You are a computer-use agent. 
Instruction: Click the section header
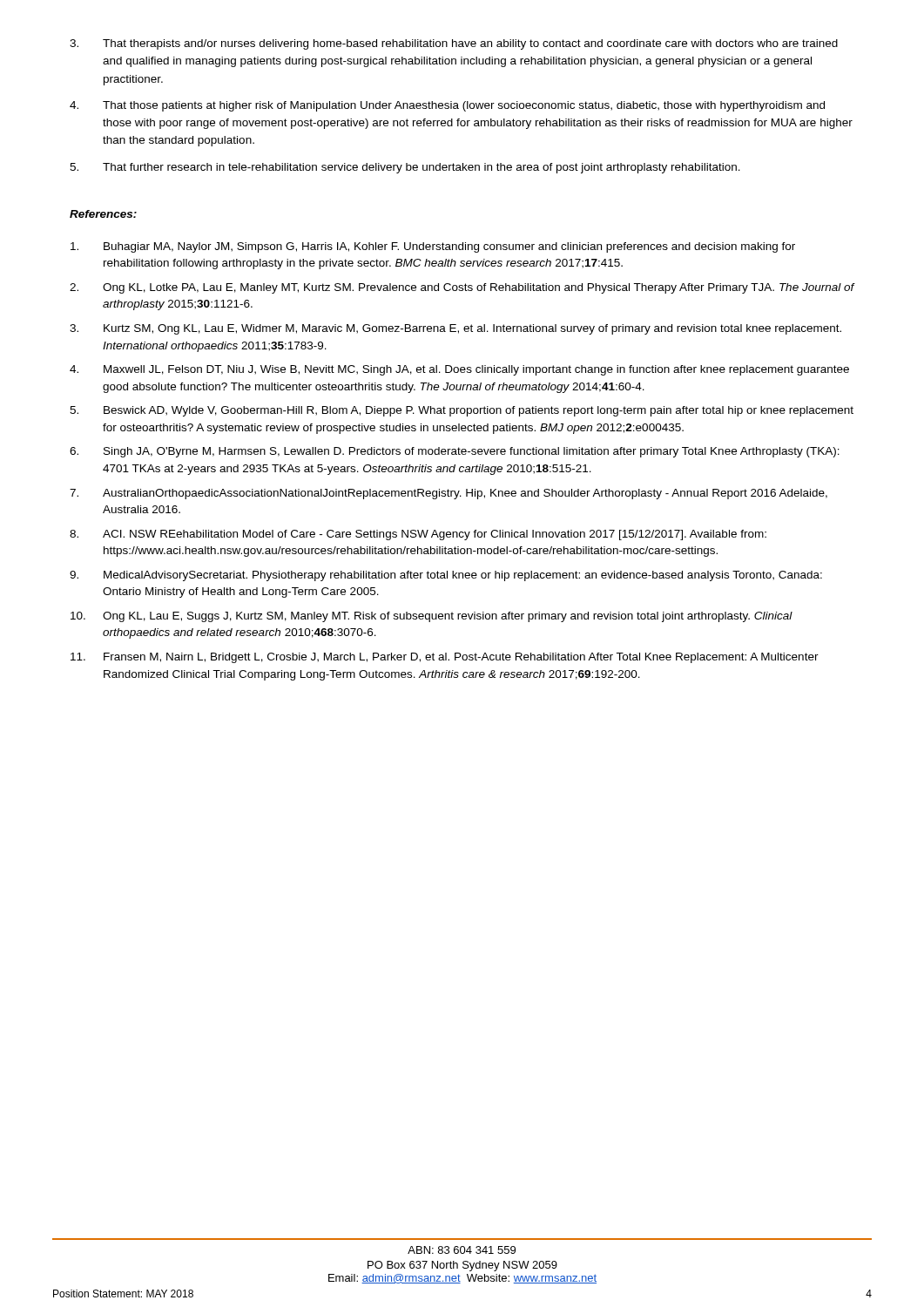[x=103, y=214]
